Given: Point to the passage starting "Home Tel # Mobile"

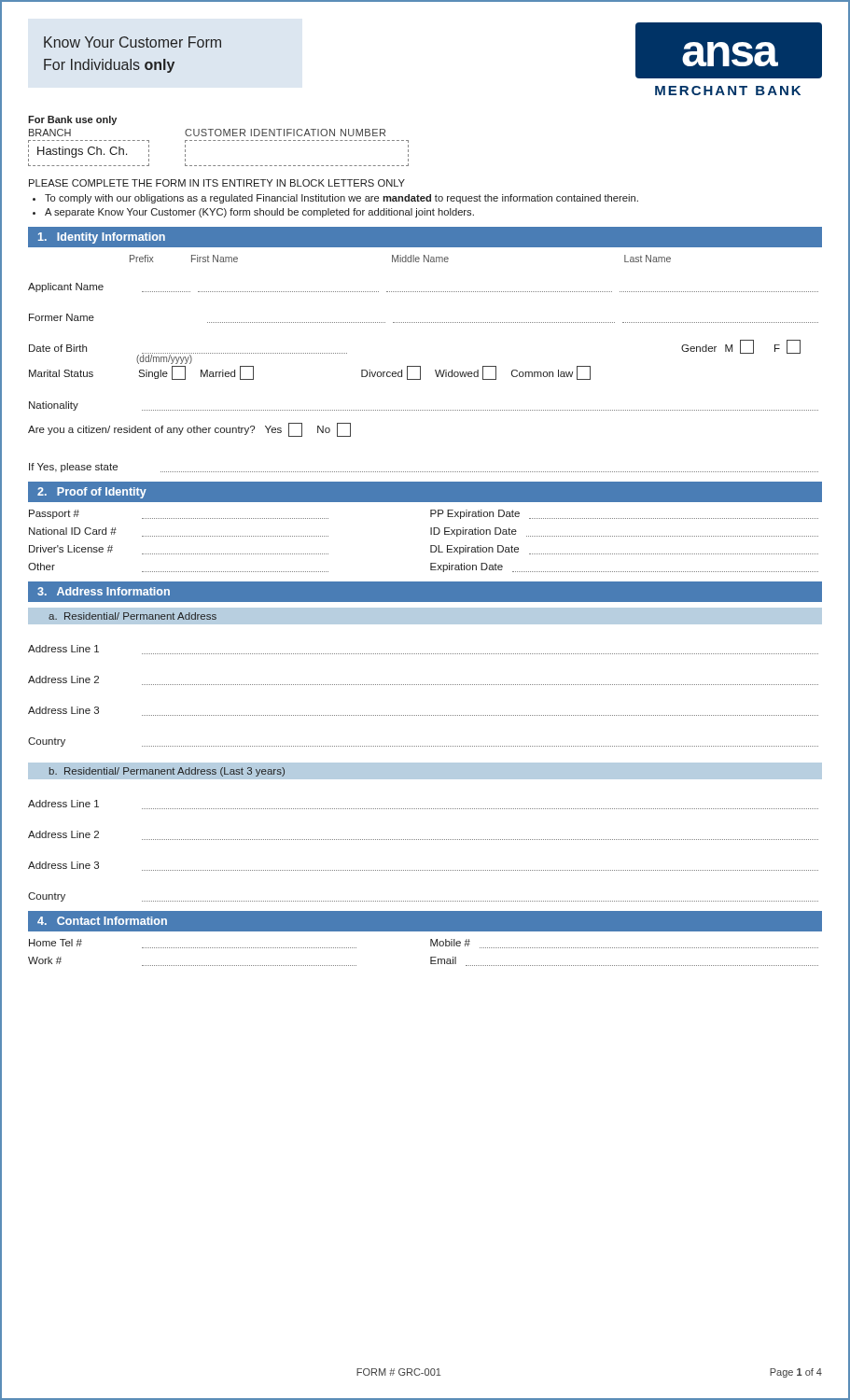Looking at the screenshot, I should 425,943.
